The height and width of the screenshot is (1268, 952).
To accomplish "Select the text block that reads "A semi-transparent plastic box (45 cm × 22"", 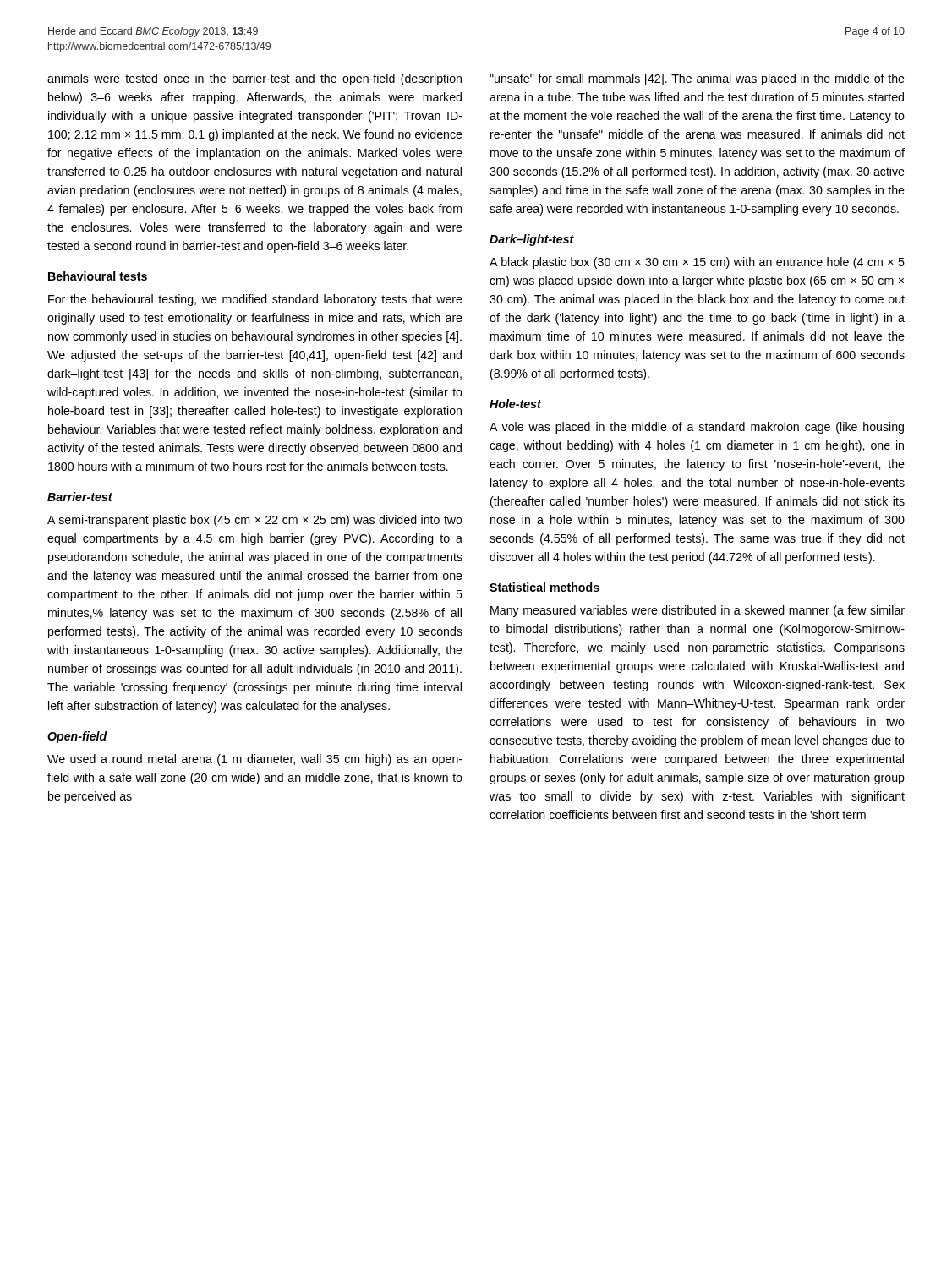I will [255, 613].
